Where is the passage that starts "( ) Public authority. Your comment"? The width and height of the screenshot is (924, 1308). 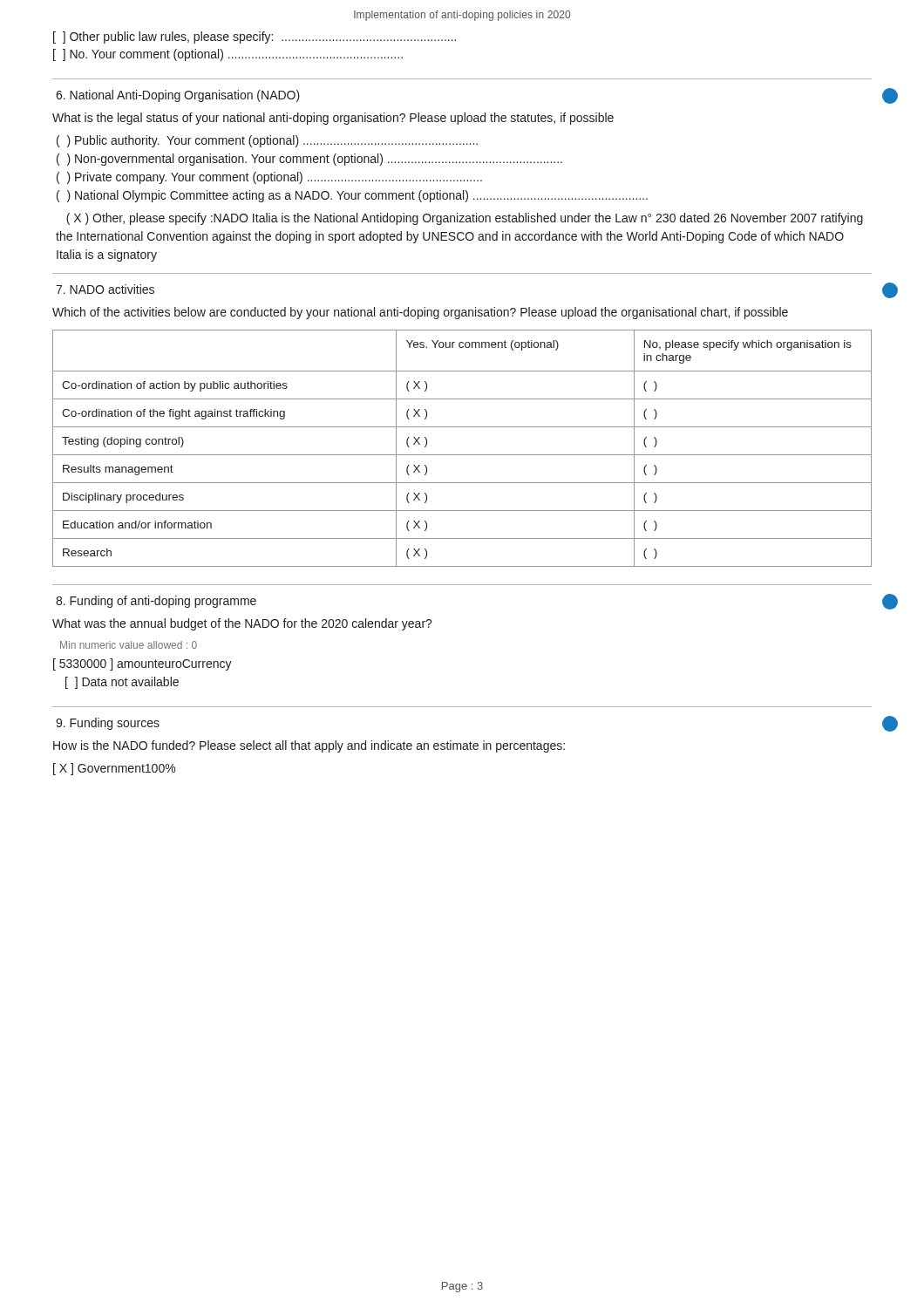[267, 140]
